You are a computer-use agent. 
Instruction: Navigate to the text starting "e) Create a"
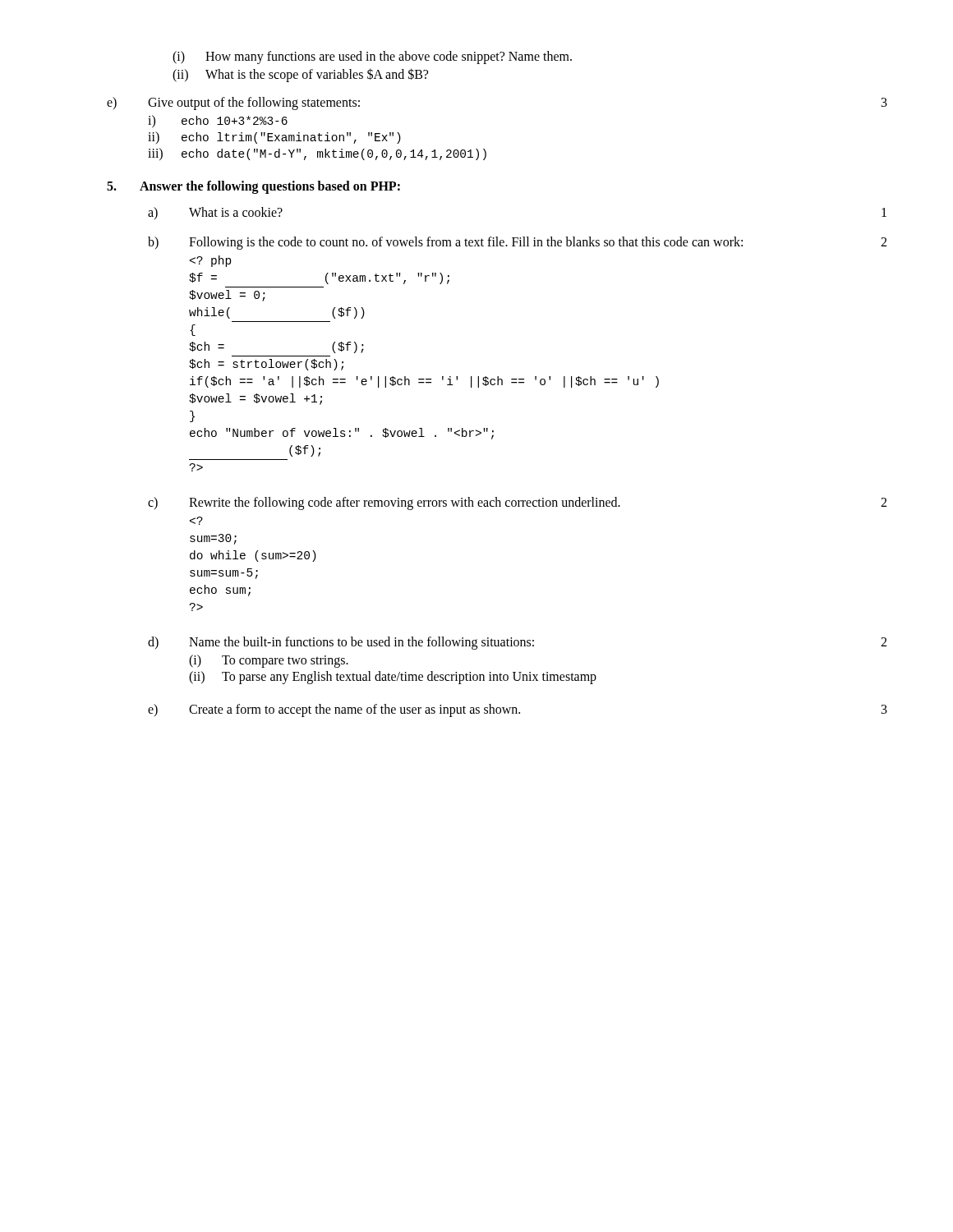coord(497,710)
